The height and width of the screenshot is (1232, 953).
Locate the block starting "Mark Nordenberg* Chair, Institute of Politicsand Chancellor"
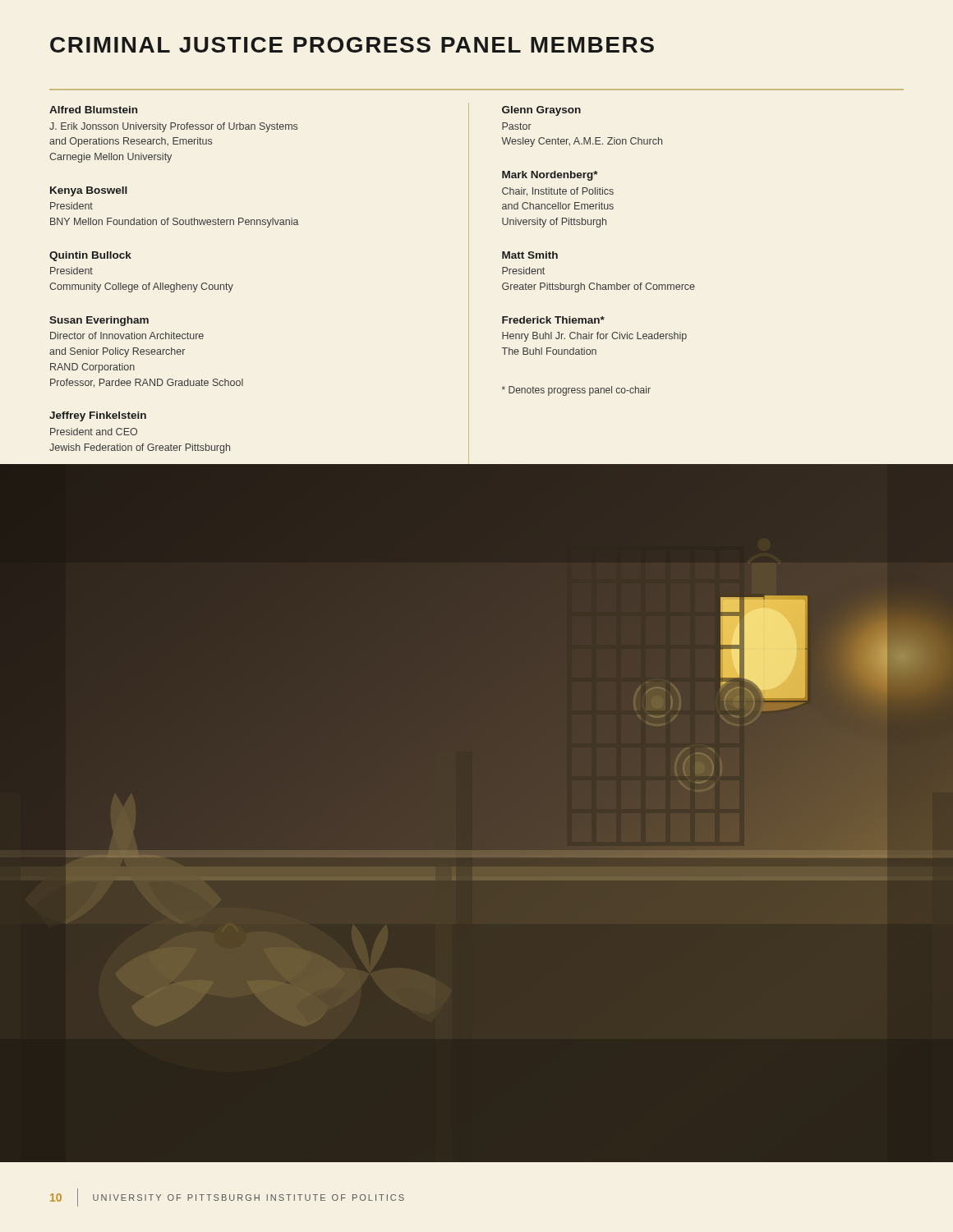tap(550, 176)
